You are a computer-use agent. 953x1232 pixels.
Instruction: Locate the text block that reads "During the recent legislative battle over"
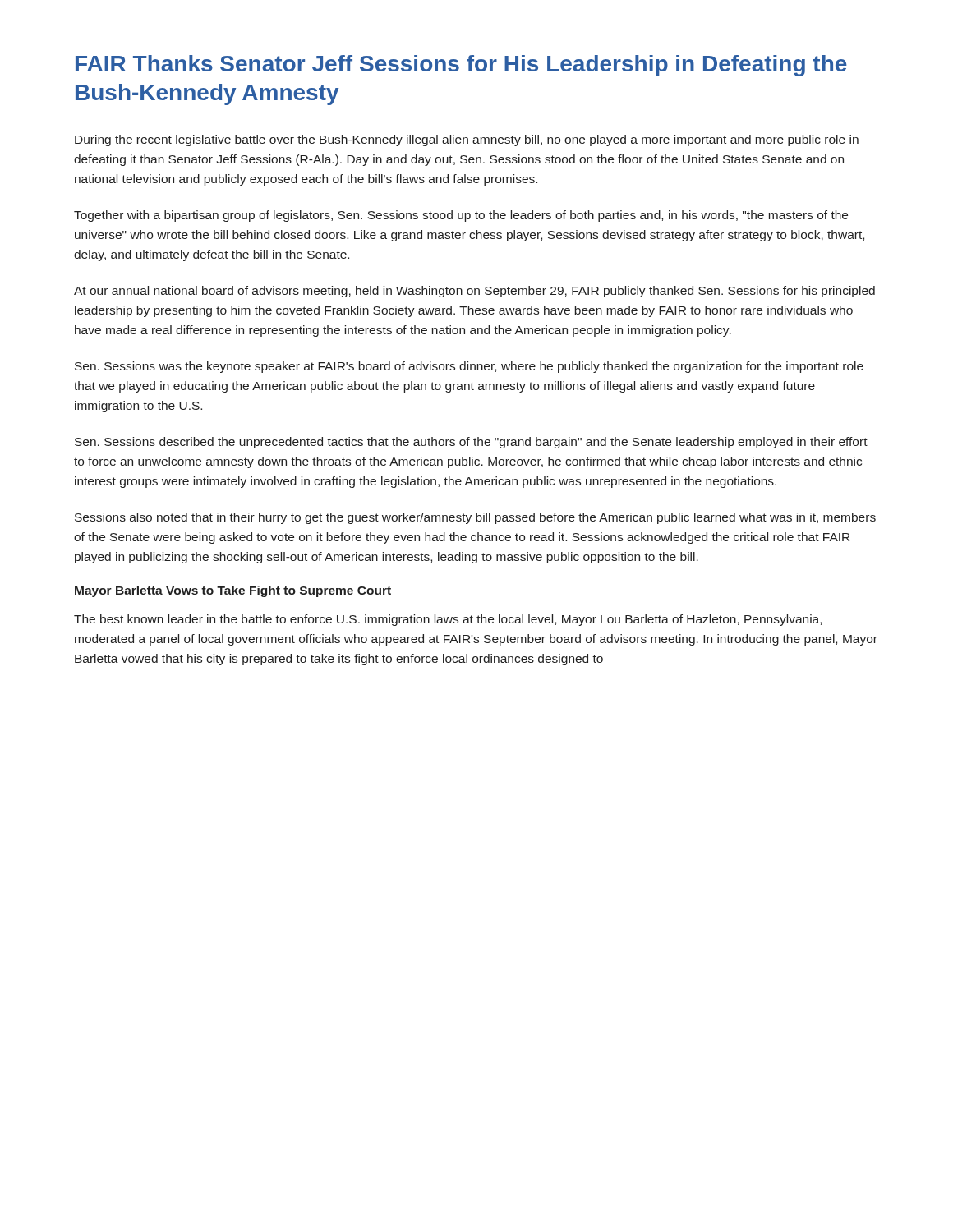[x=466, y=159]
